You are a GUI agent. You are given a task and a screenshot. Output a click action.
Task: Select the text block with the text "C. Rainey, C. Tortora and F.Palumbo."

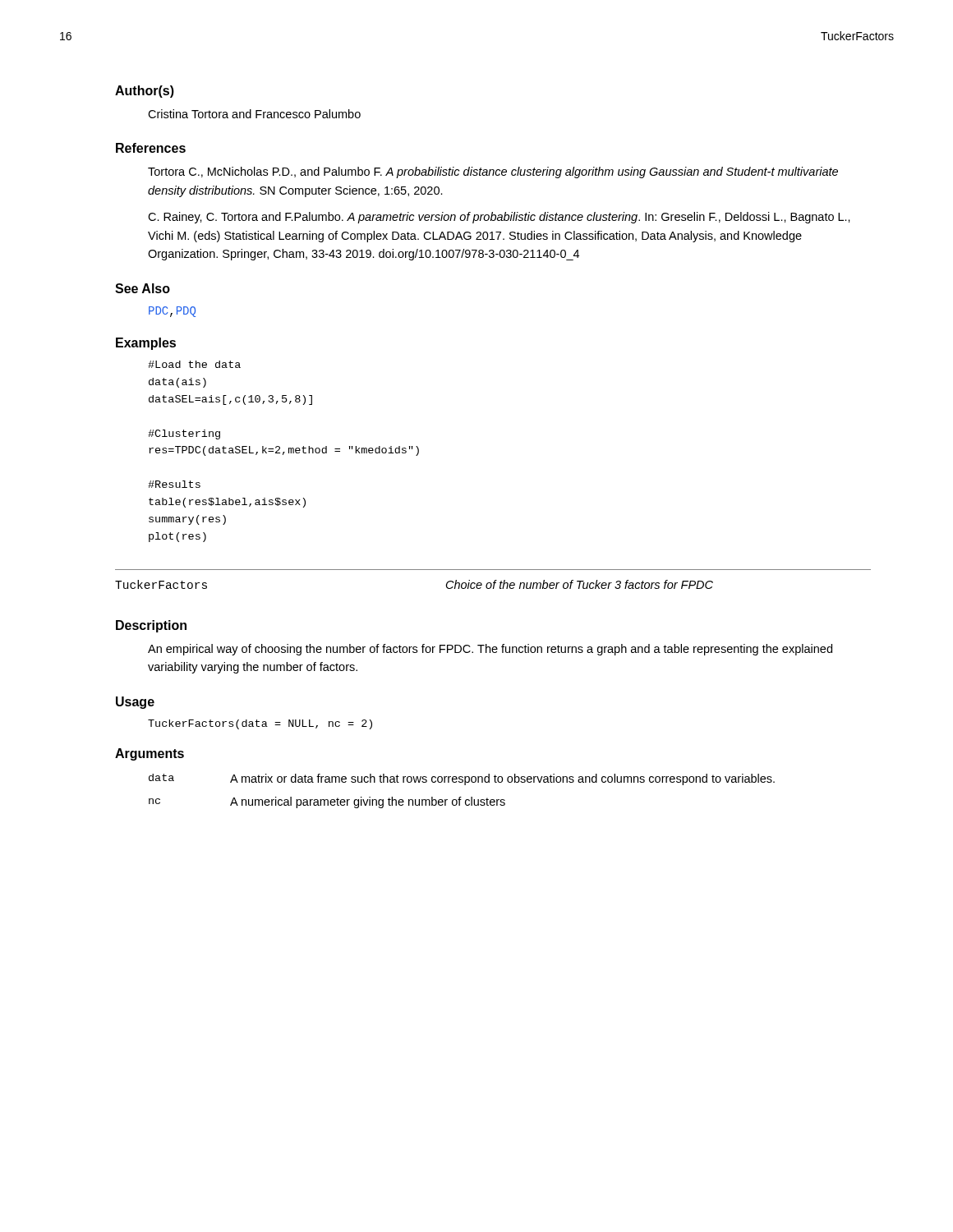499,236
